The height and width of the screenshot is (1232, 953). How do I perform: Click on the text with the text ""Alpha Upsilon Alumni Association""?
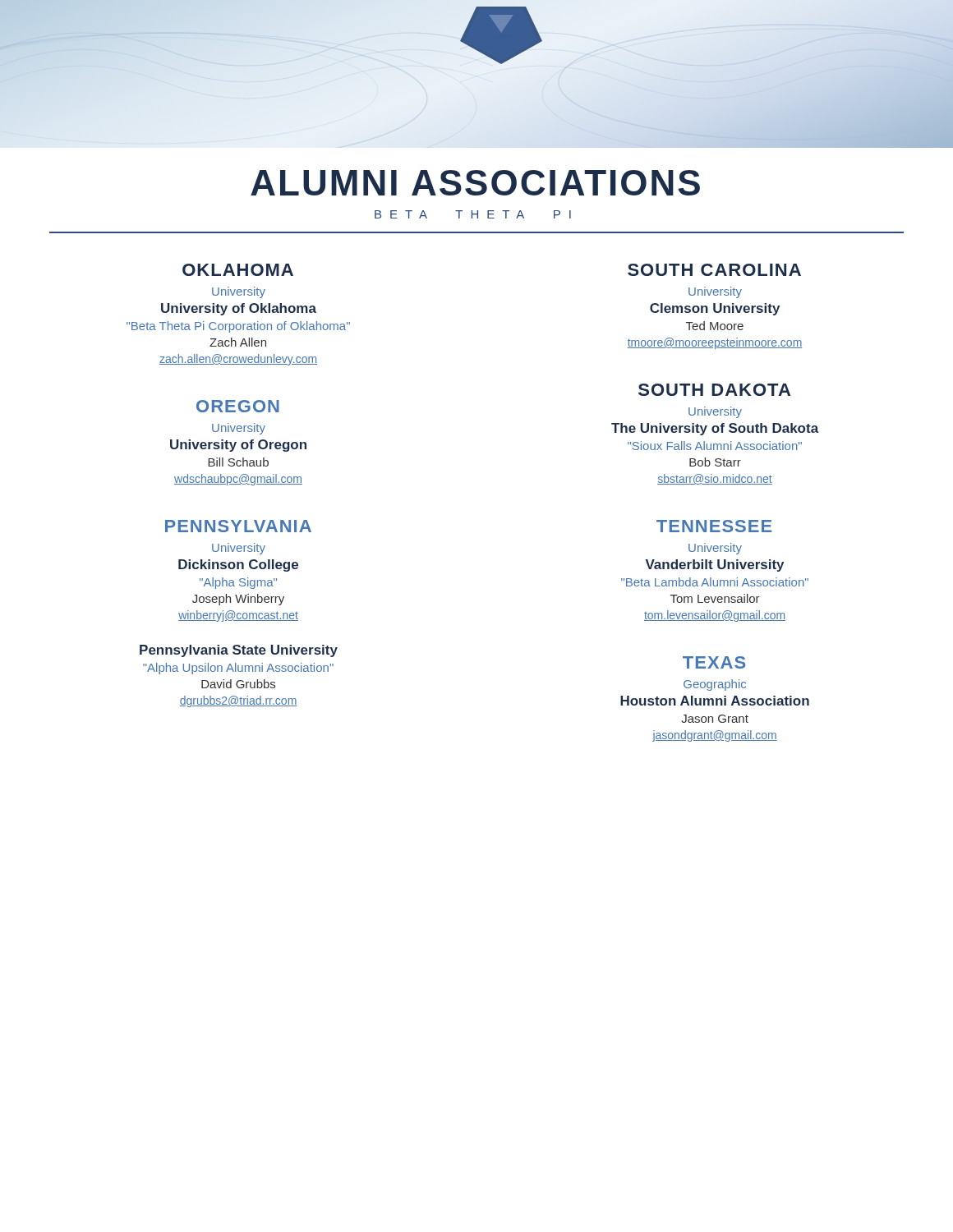238,667
